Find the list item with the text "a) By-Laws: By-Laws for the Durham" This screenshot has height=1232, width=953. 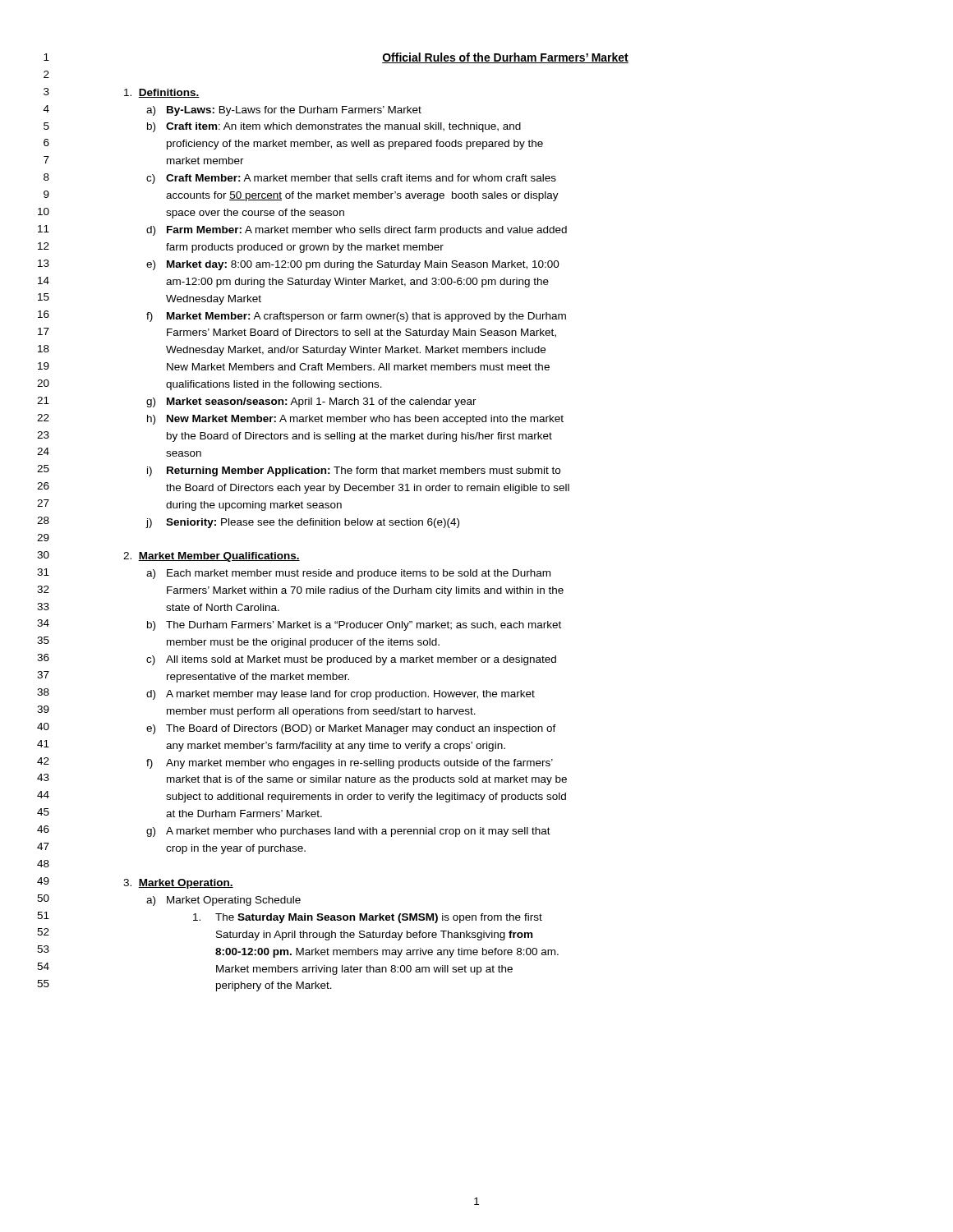(x=284, y=110)
